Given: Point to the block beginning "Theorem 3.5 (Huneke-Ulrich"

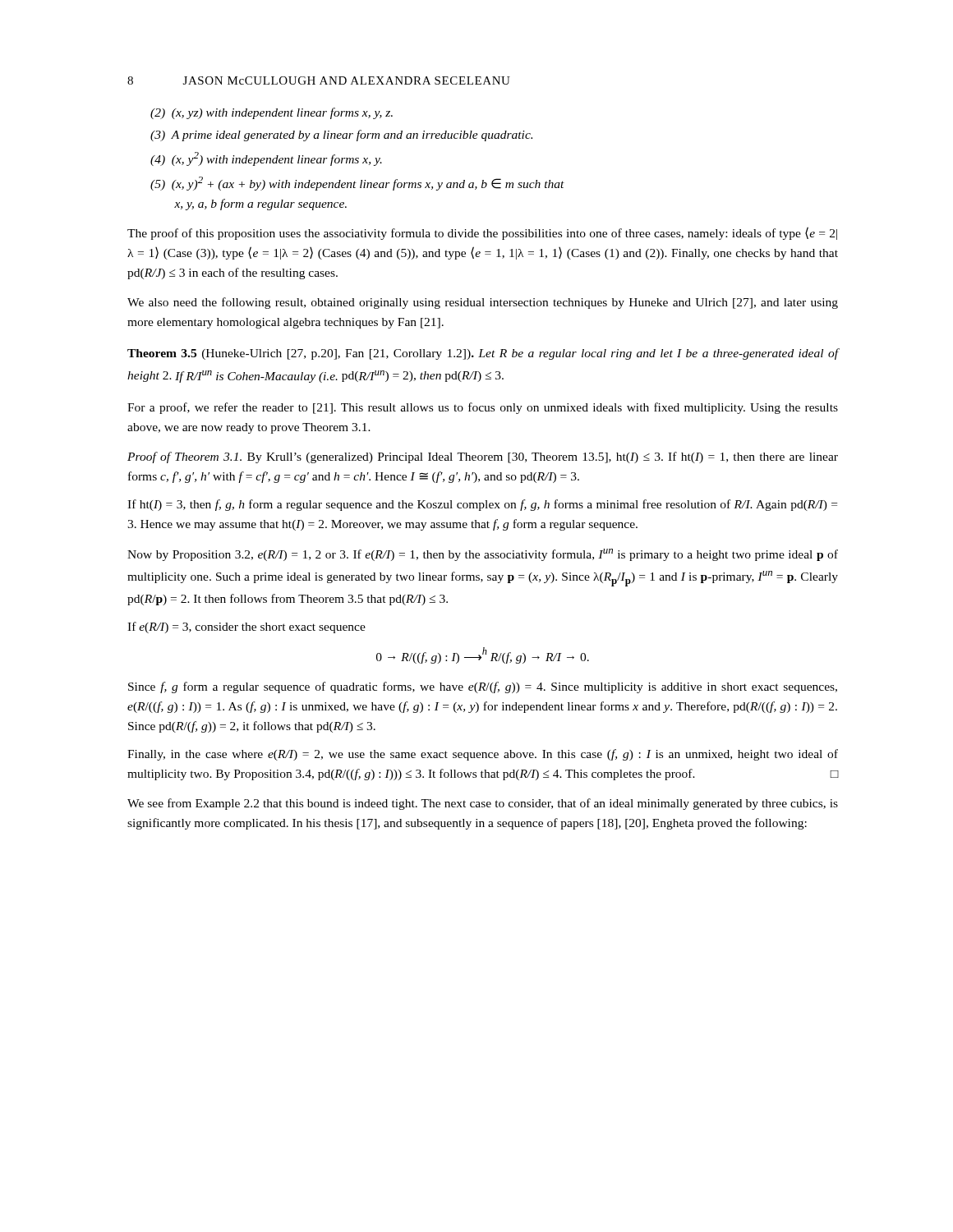Looking at the screenshot, I should point(483,365).
